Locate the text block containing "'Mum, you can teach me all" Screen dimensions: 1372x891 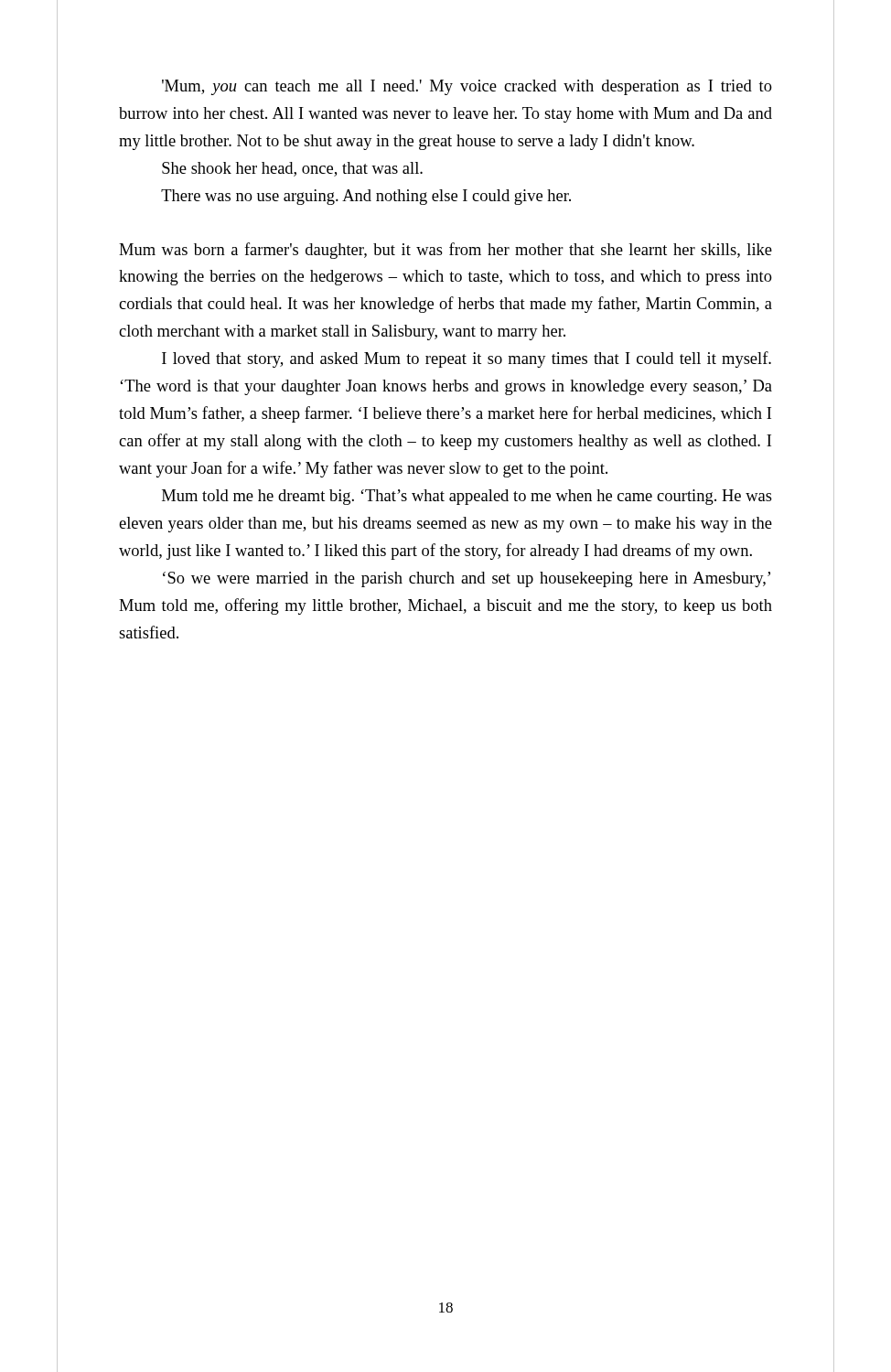446,142
